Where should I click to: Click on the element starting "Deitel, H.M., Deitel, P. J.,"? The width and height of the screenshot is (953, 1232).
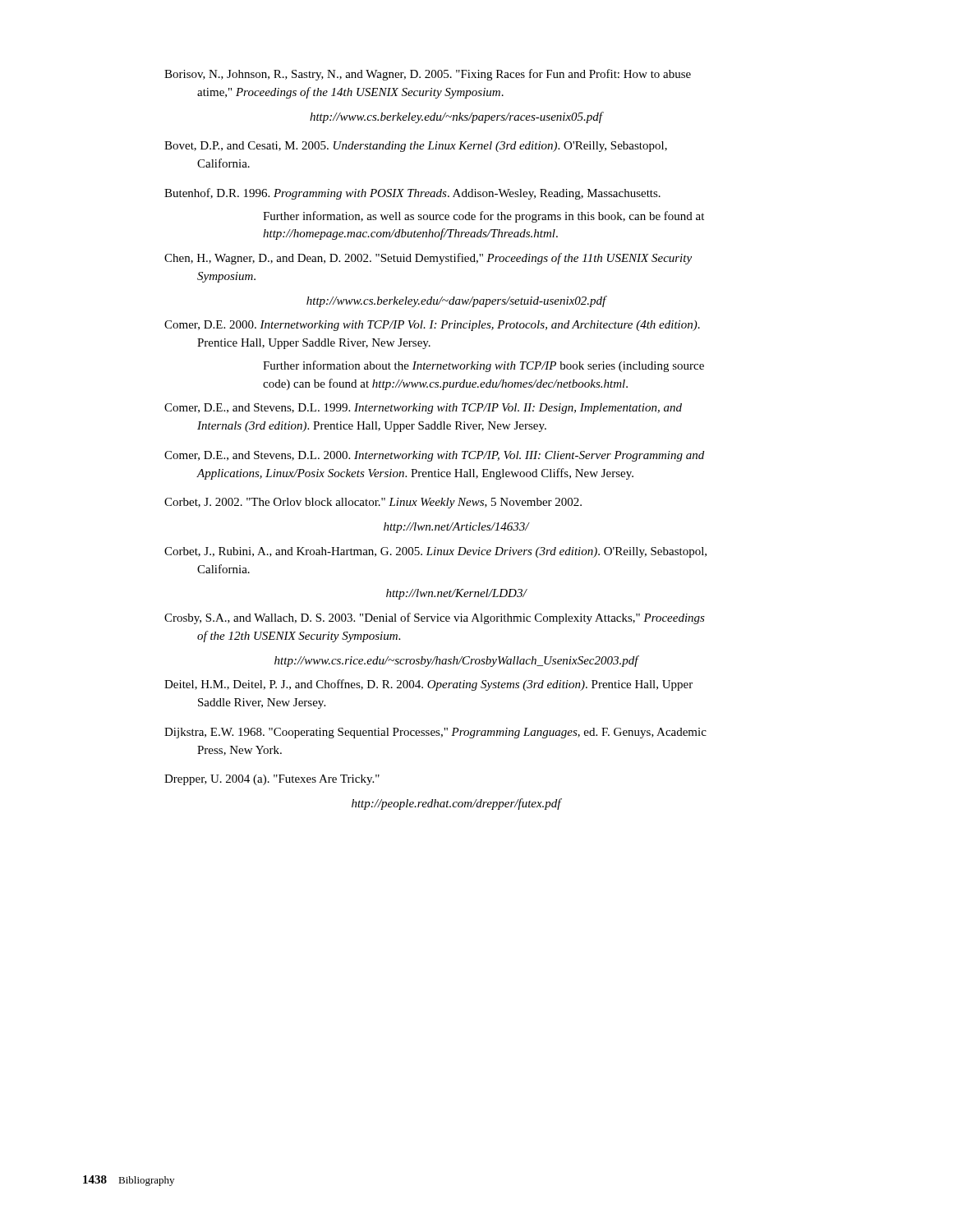pos(429,693)
